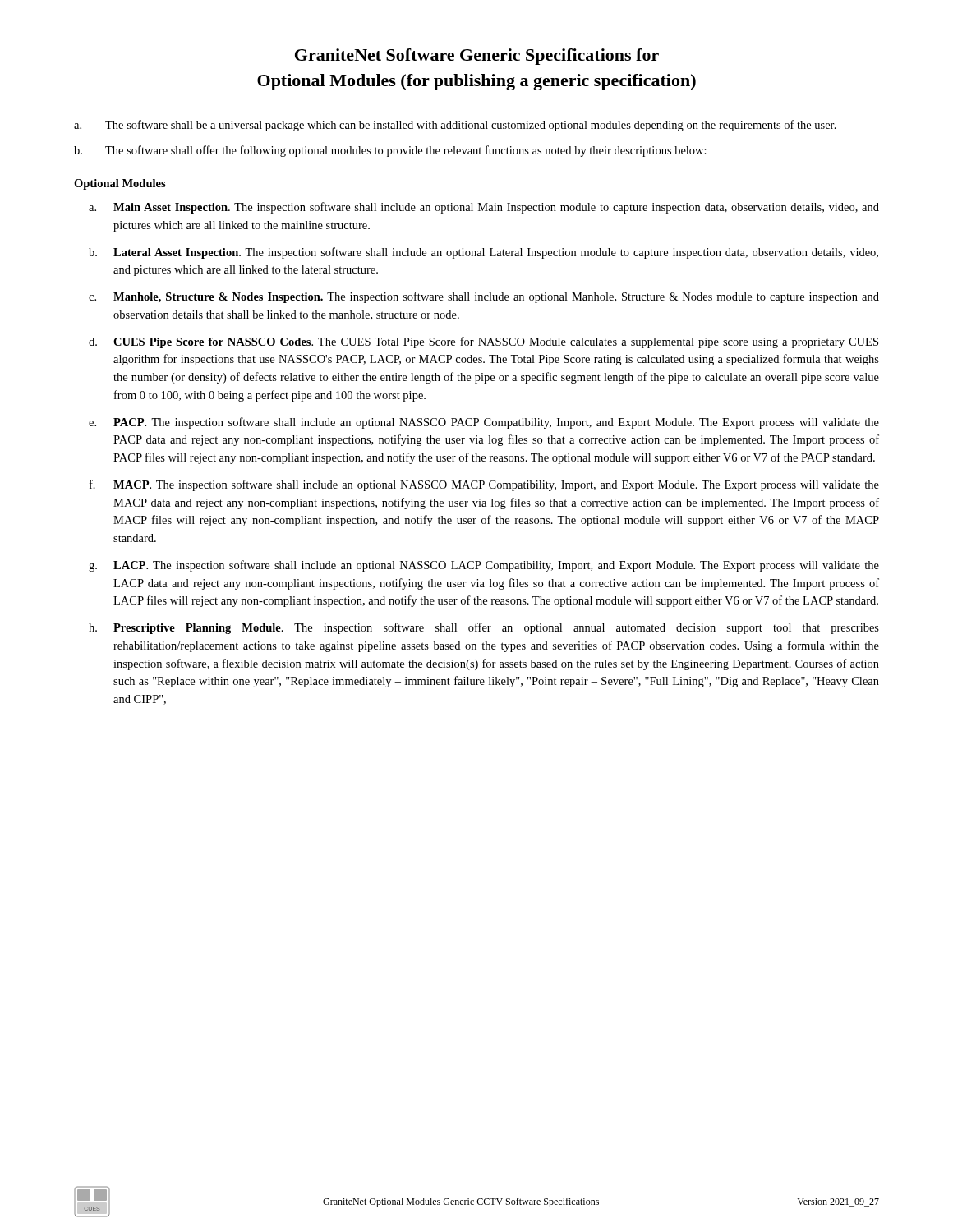Point to the block beginning "d. CUES Pipe Score for NASSCO Codes."
This screenshot has width=953, height=1232.
point(484,369)
